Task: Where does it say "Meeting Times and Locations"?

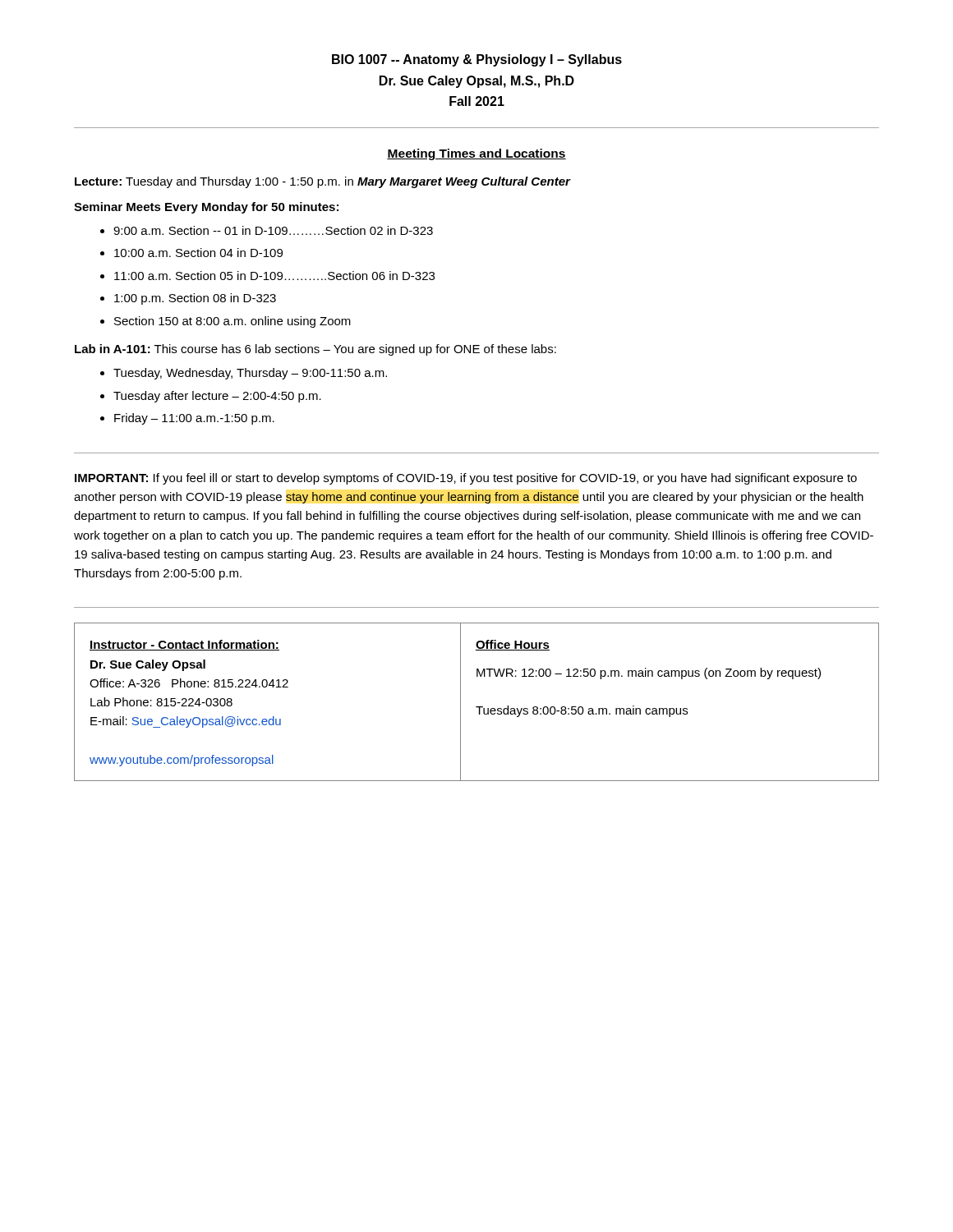Action: 476,153
